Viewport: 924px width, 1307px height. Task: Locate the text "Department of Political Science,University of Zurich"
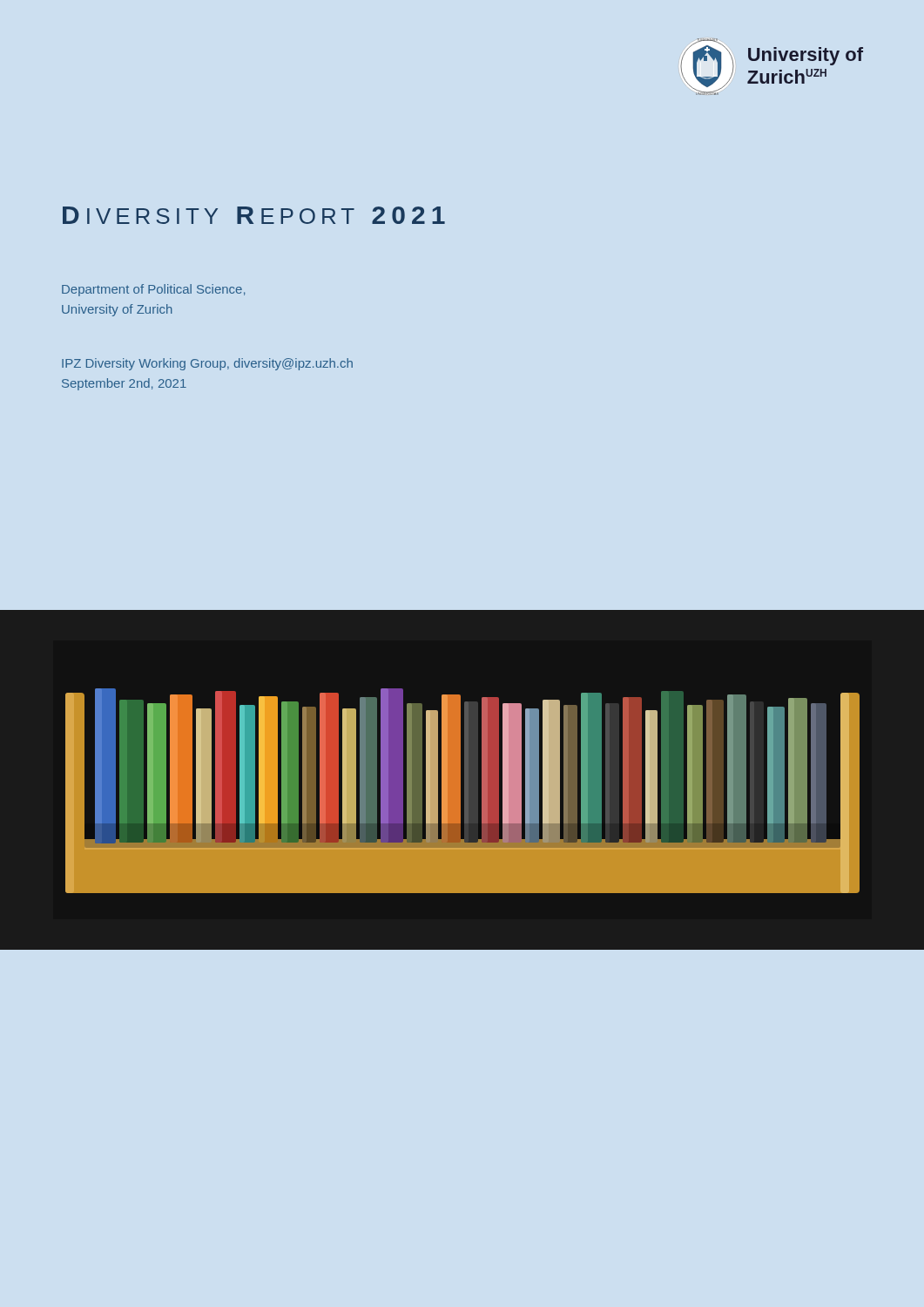[x=154, y=299]
